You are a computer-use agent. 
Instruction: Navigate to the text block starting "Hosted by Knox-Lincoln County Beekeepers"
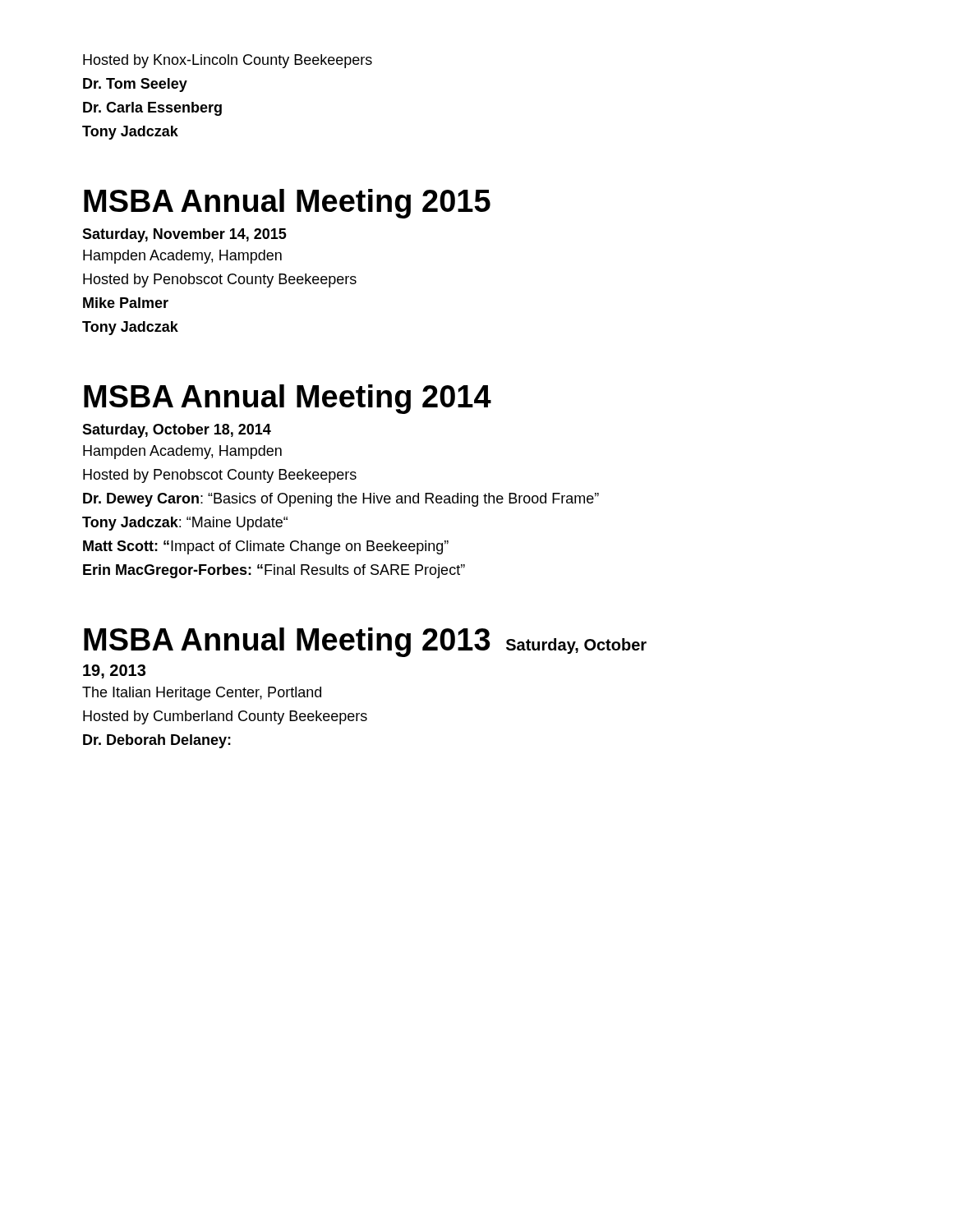click(x=228, y=61)
